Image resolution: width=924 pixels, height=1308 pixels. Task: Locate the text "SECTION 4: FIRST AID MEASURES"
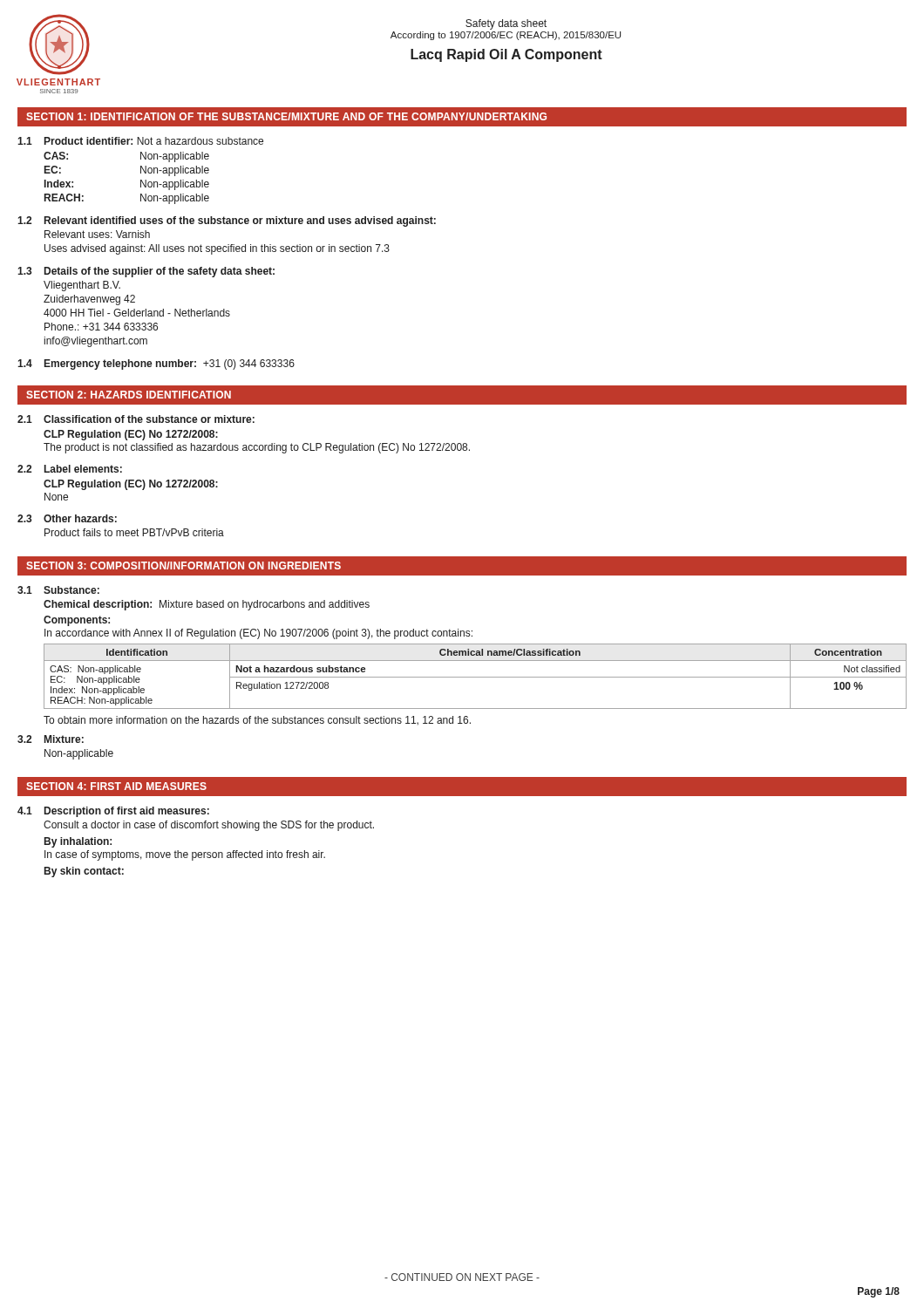116,787
